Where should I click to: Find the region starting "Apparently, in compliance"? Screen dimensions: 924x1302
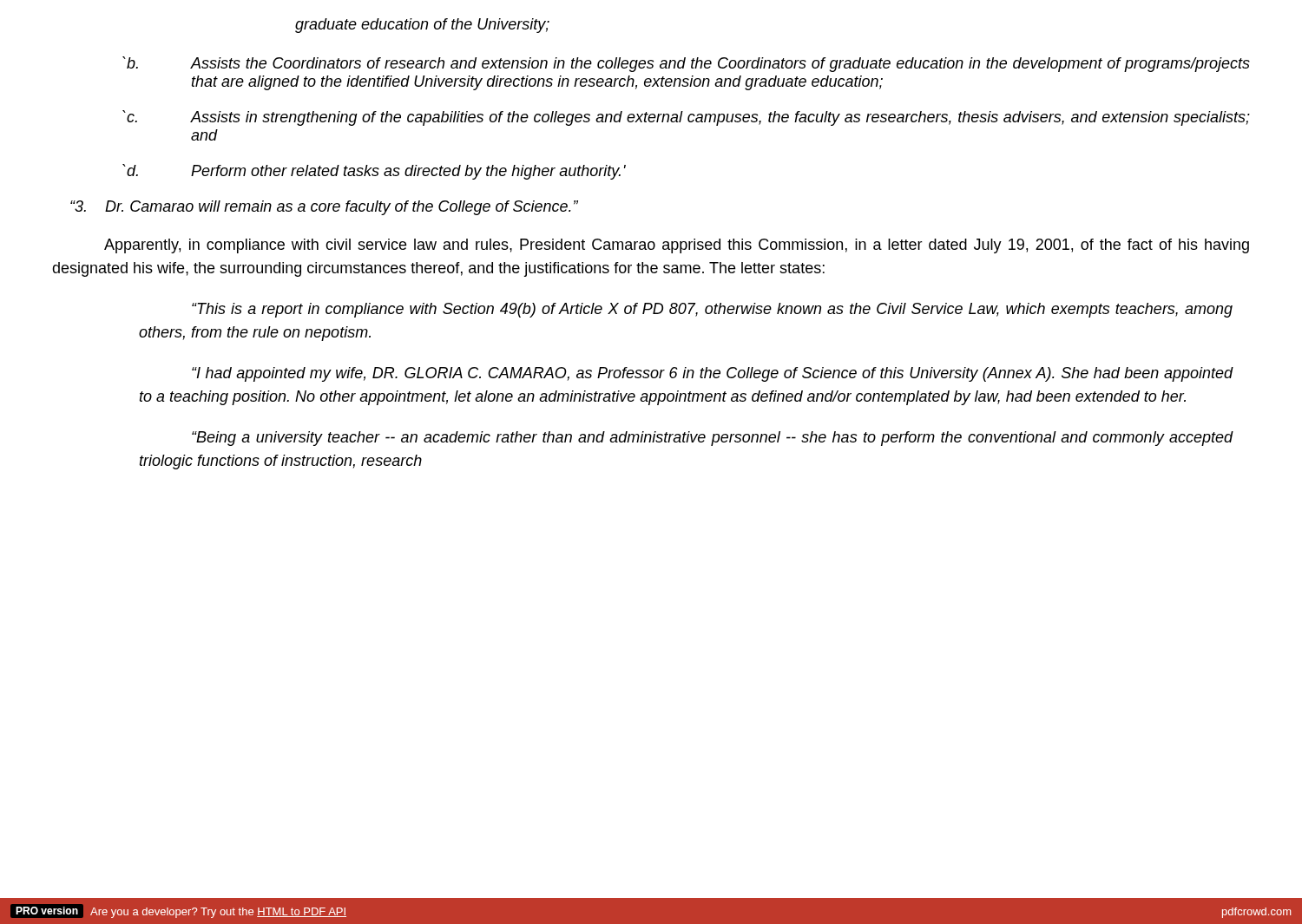click(x=651, y=256)
